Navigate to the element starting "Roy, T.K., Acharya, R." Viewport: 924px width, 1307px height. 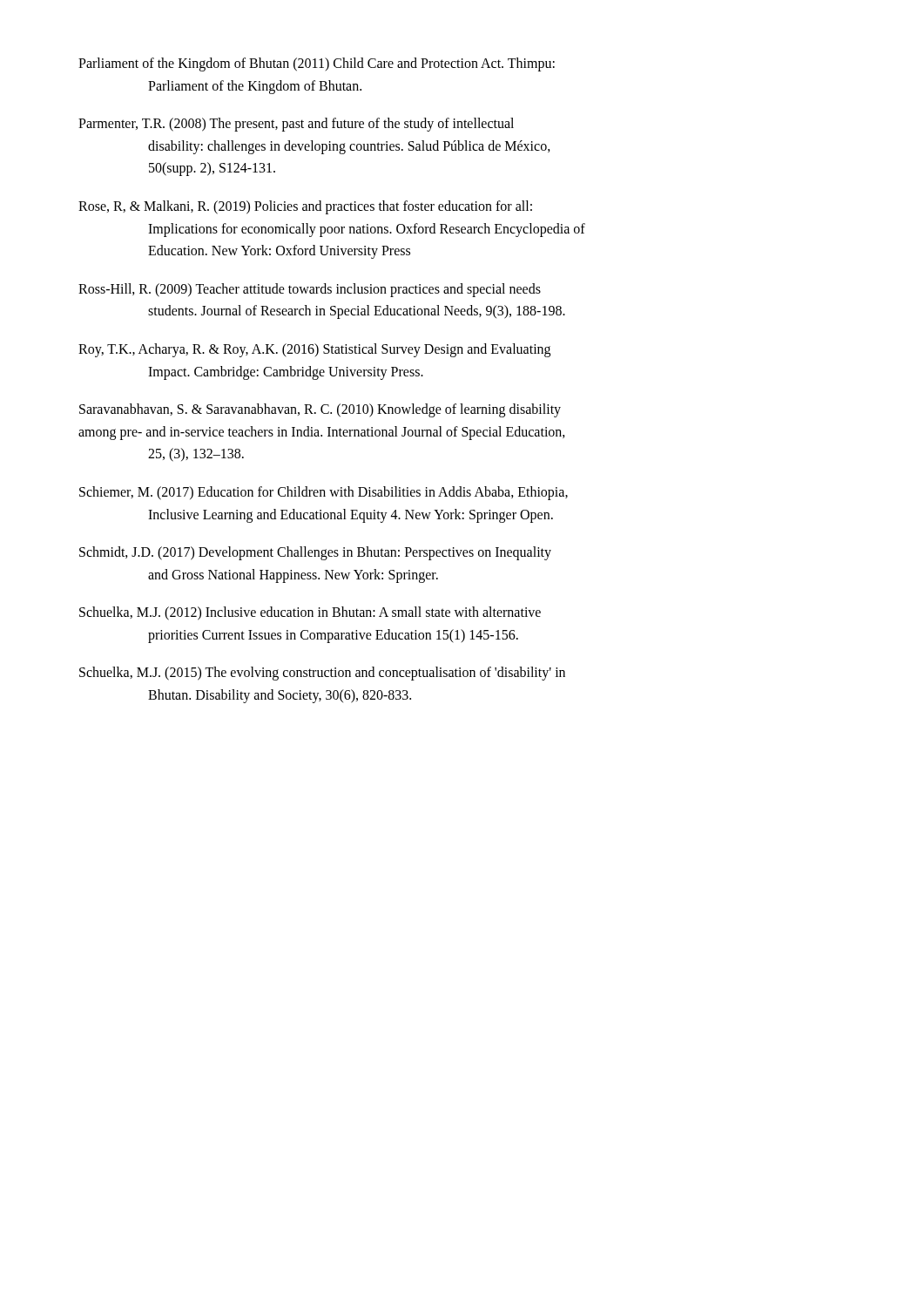[462, 360]
